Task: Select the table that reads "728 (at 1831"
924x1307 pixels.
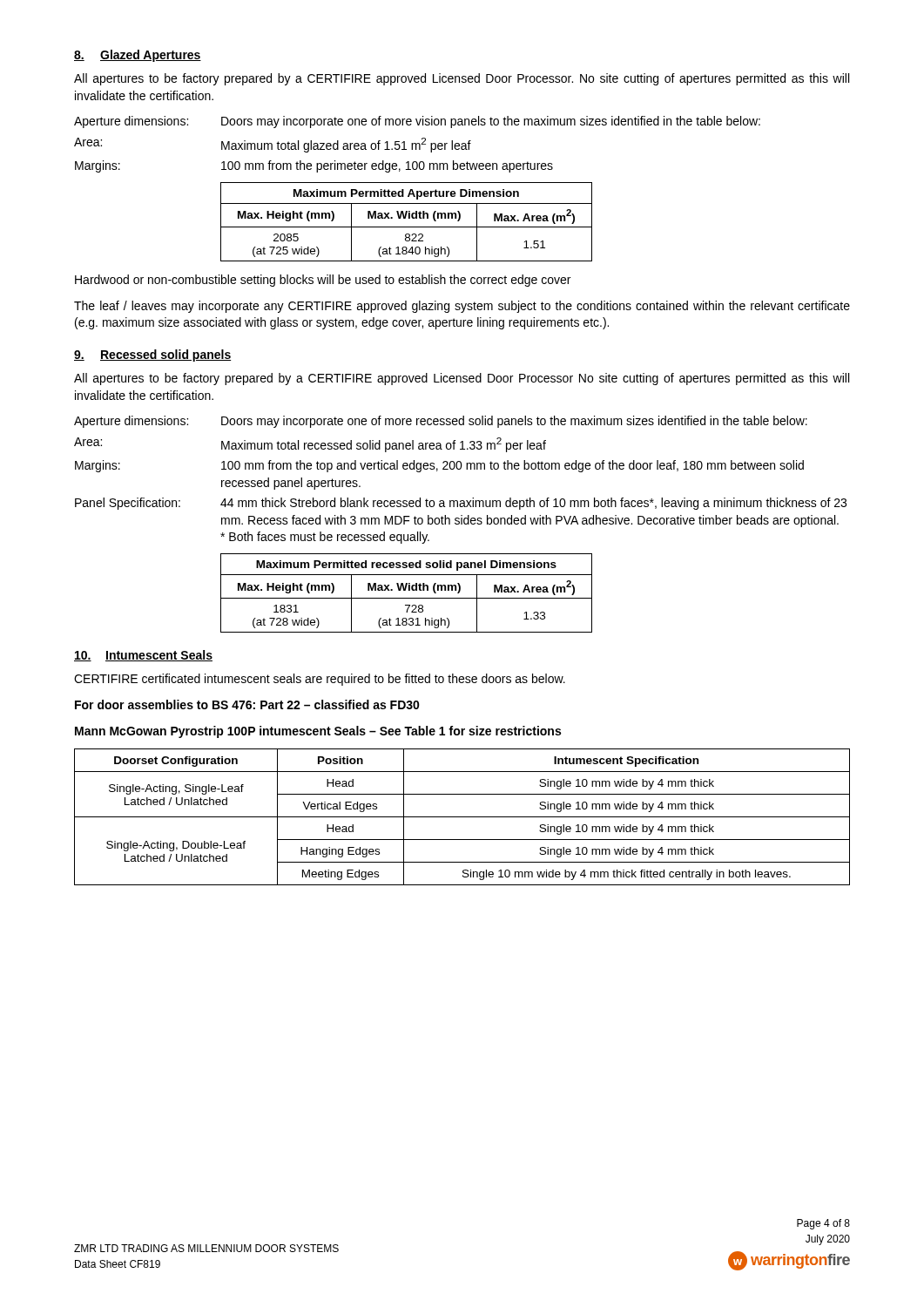Action: (x=535, y=593)
